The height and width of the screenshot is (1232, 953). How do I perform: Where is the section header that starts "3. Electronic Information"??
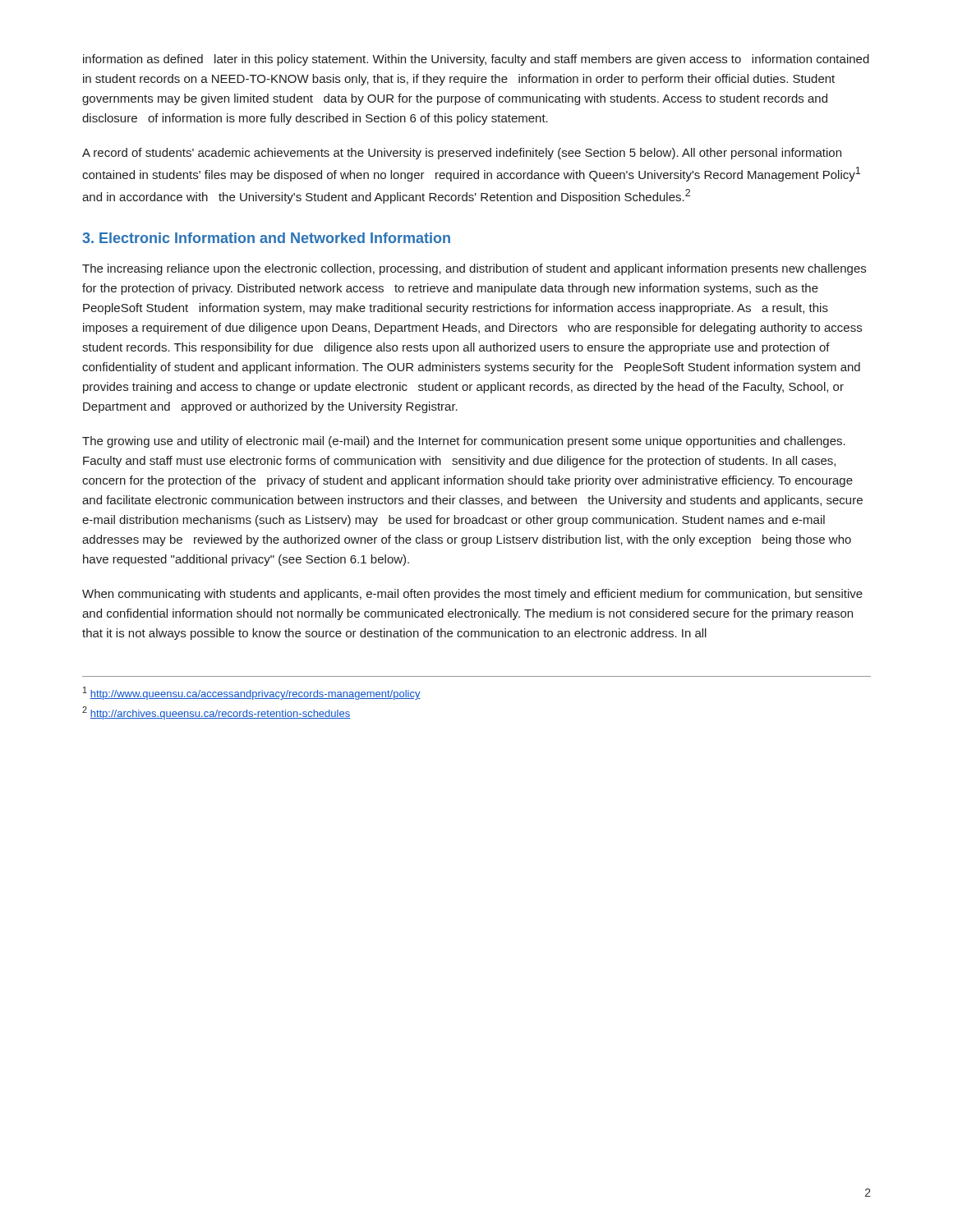[267, 238]
